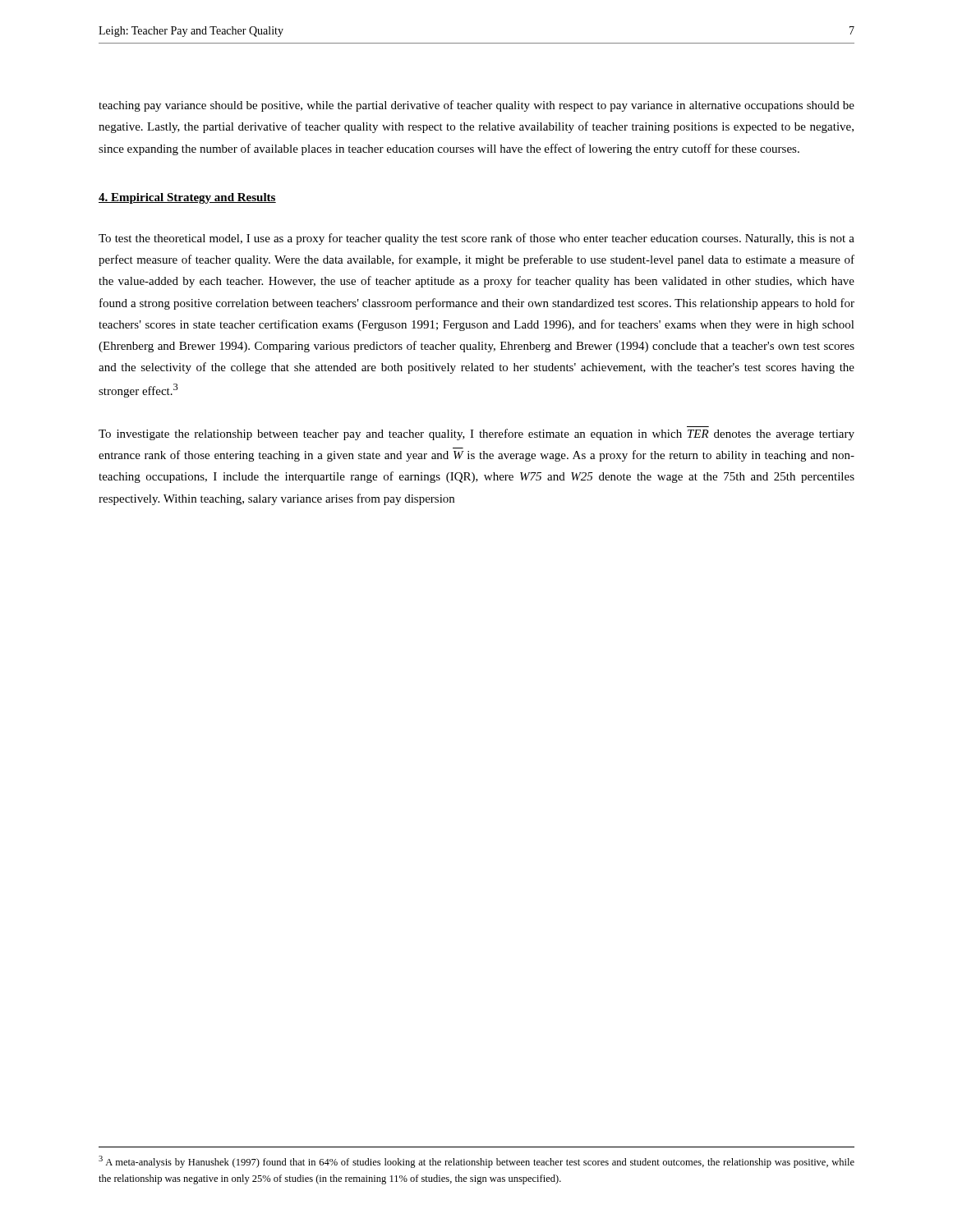The height and width of the screenshot is (1232, 953).
Task: Select the text block starting "3 A meta-analysis by Hanushek (1997) found that"
Action: [476, 1170]
